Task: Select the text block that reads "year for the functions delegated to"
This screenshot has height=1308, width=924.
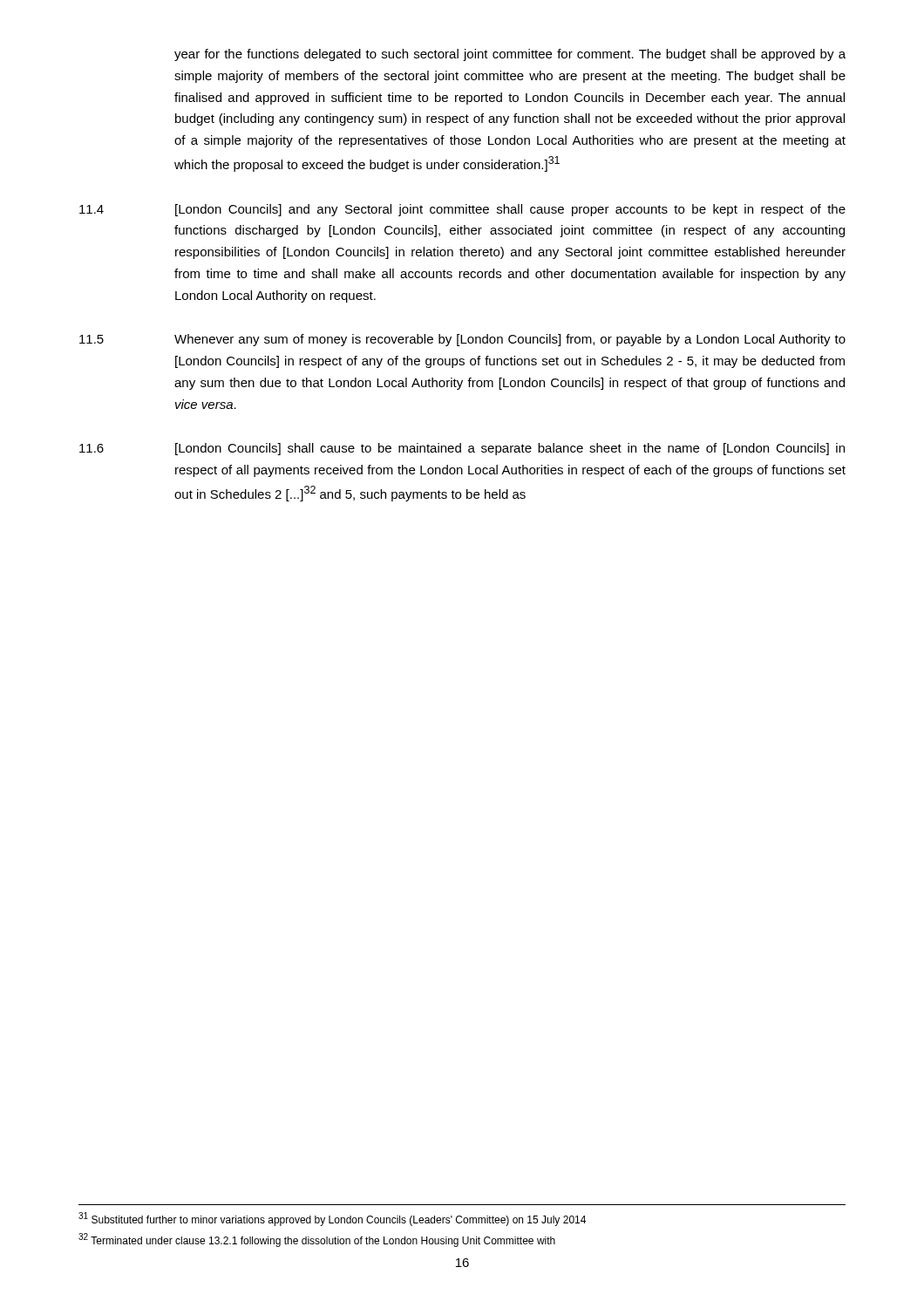Action: click(510, 109)
